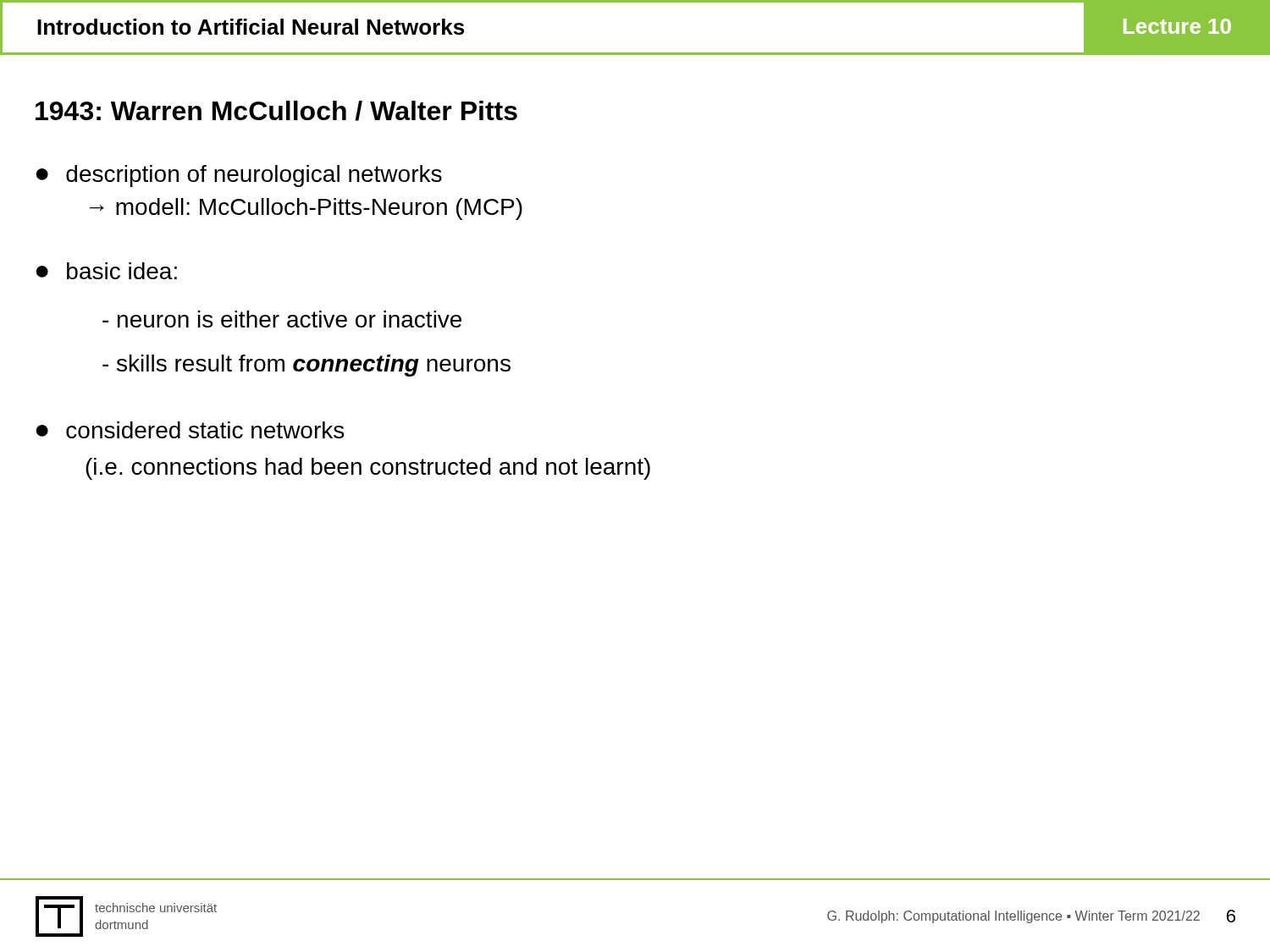This screenshot has height=952, width=1270.
Task: Find "1943: Warren McCulloch / Walter Pitts" on this page
Action: tap(276, 111)
